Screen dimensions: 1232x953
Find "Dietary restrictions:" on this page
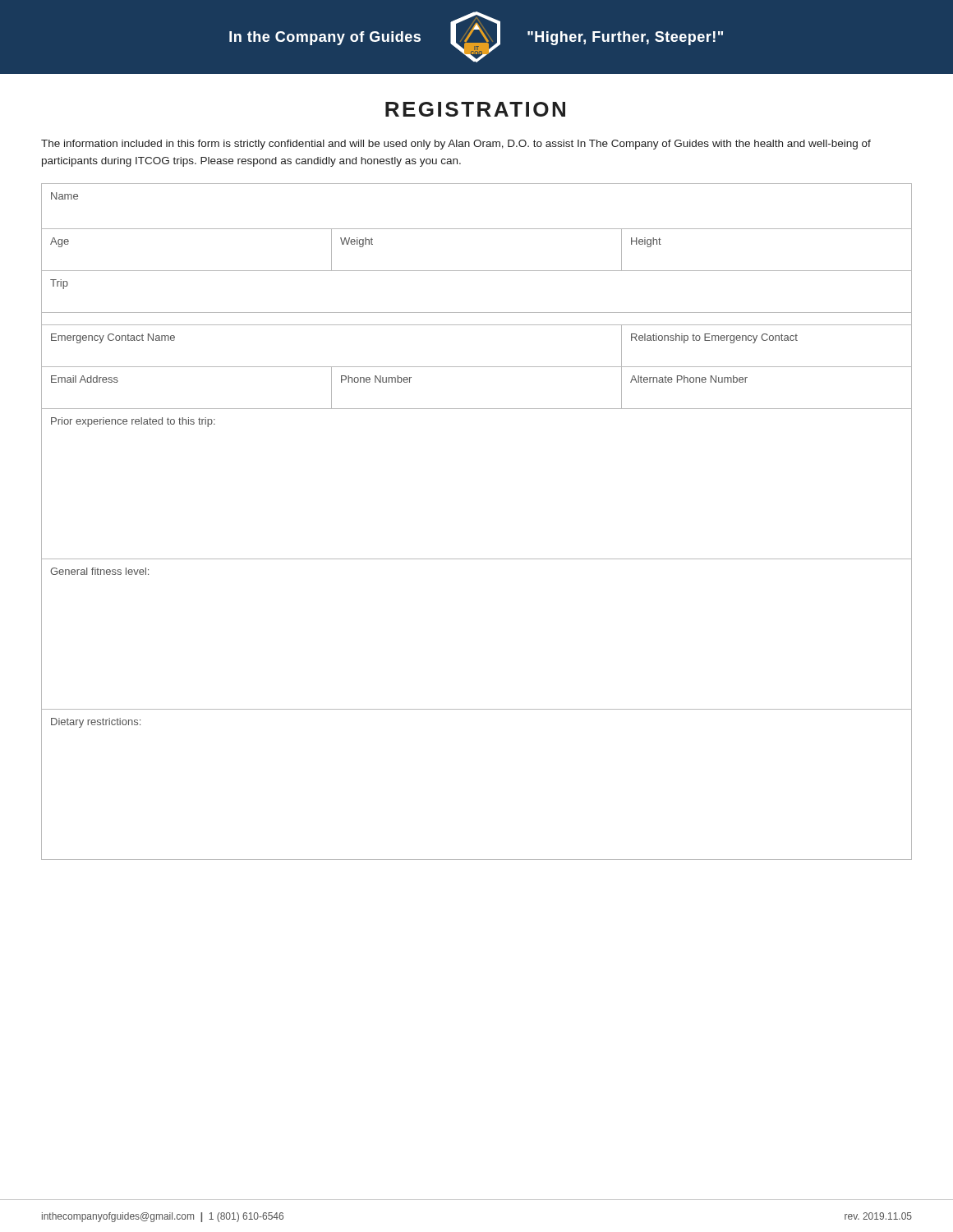(96, 723)
